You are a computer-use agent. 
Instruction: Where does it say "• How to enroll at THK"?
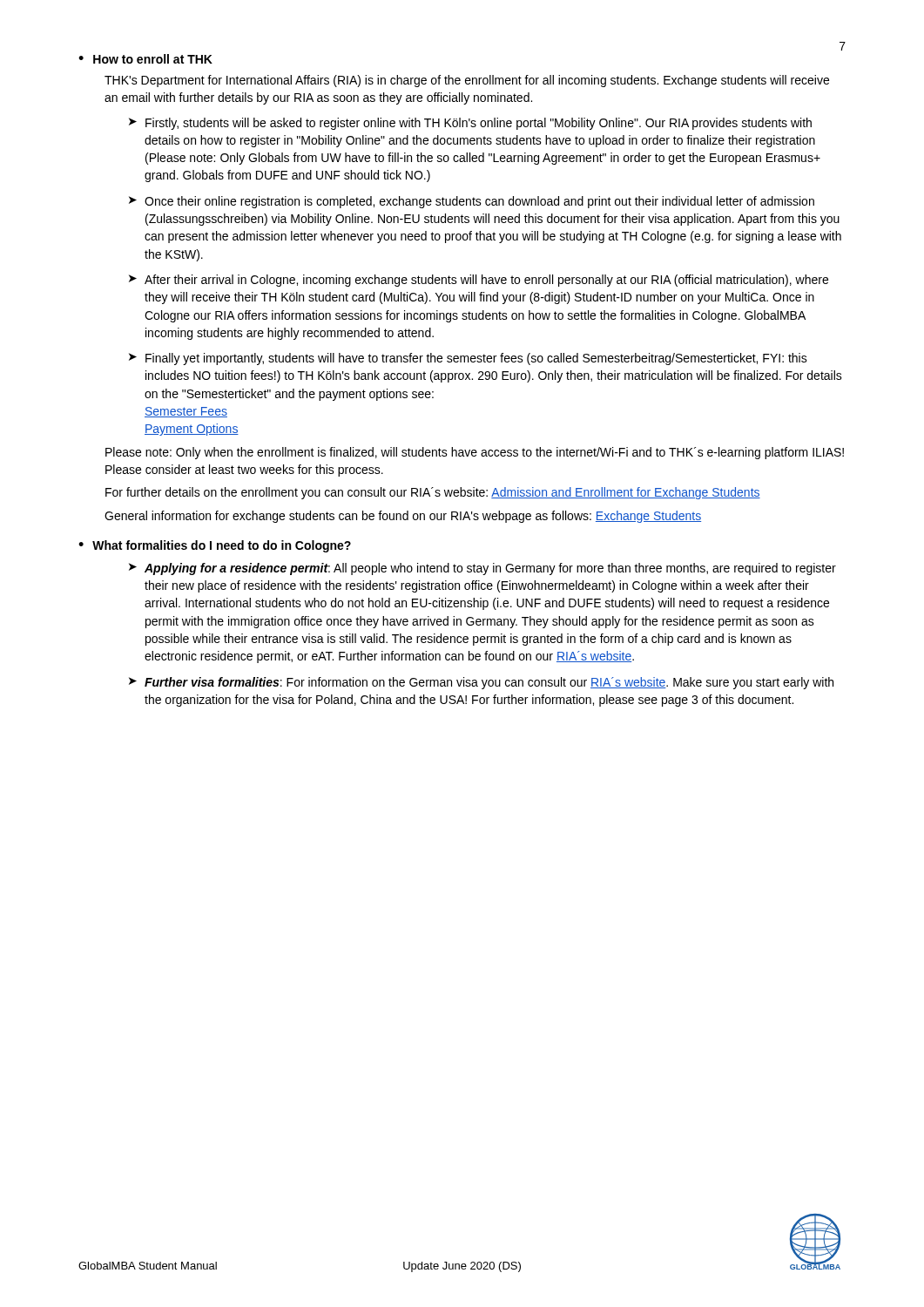tap(145, 60)
